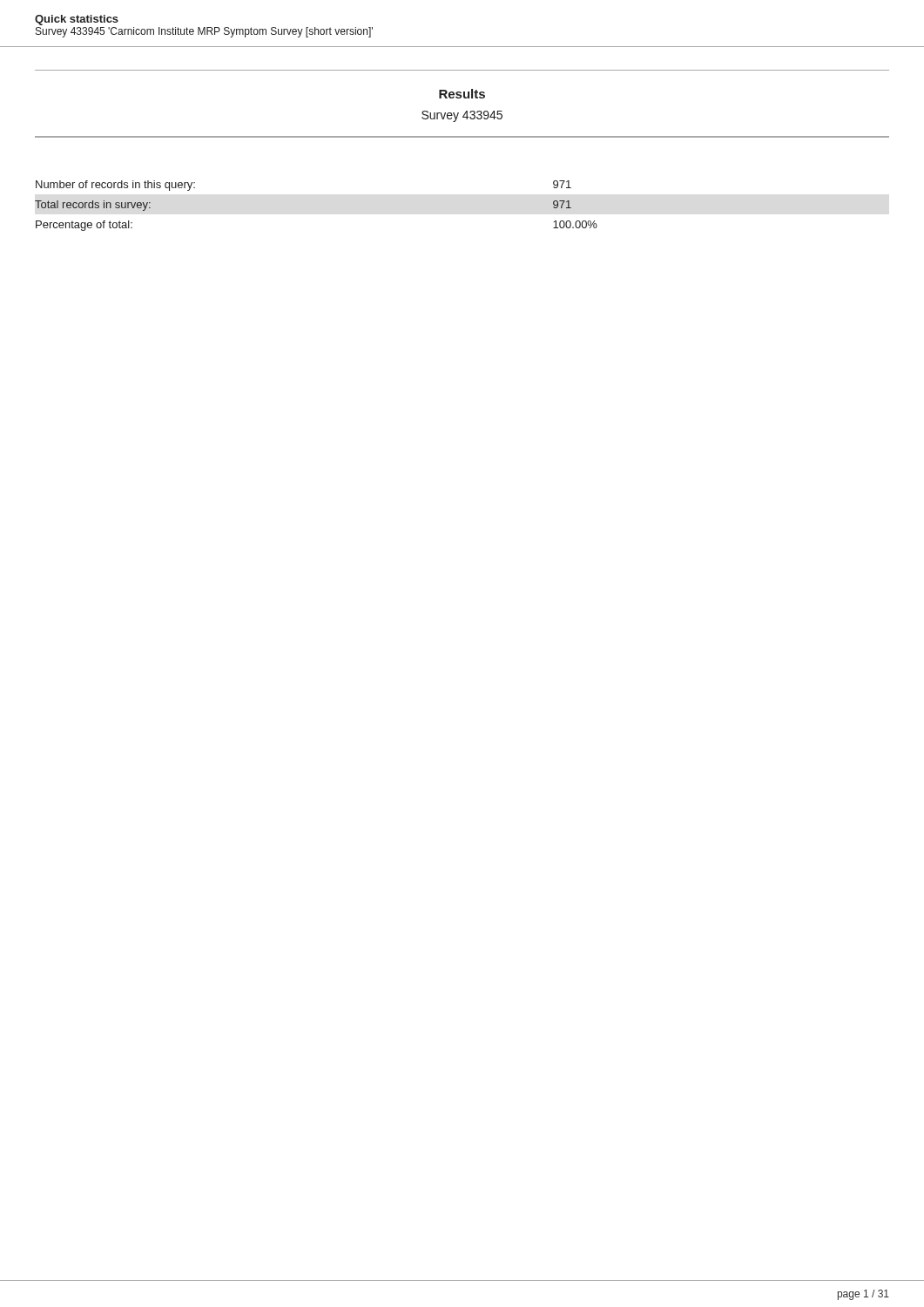This screenshot has height=1307, width=924.
Task: Click on the table containing "Number of records in"
Action: 462,204
